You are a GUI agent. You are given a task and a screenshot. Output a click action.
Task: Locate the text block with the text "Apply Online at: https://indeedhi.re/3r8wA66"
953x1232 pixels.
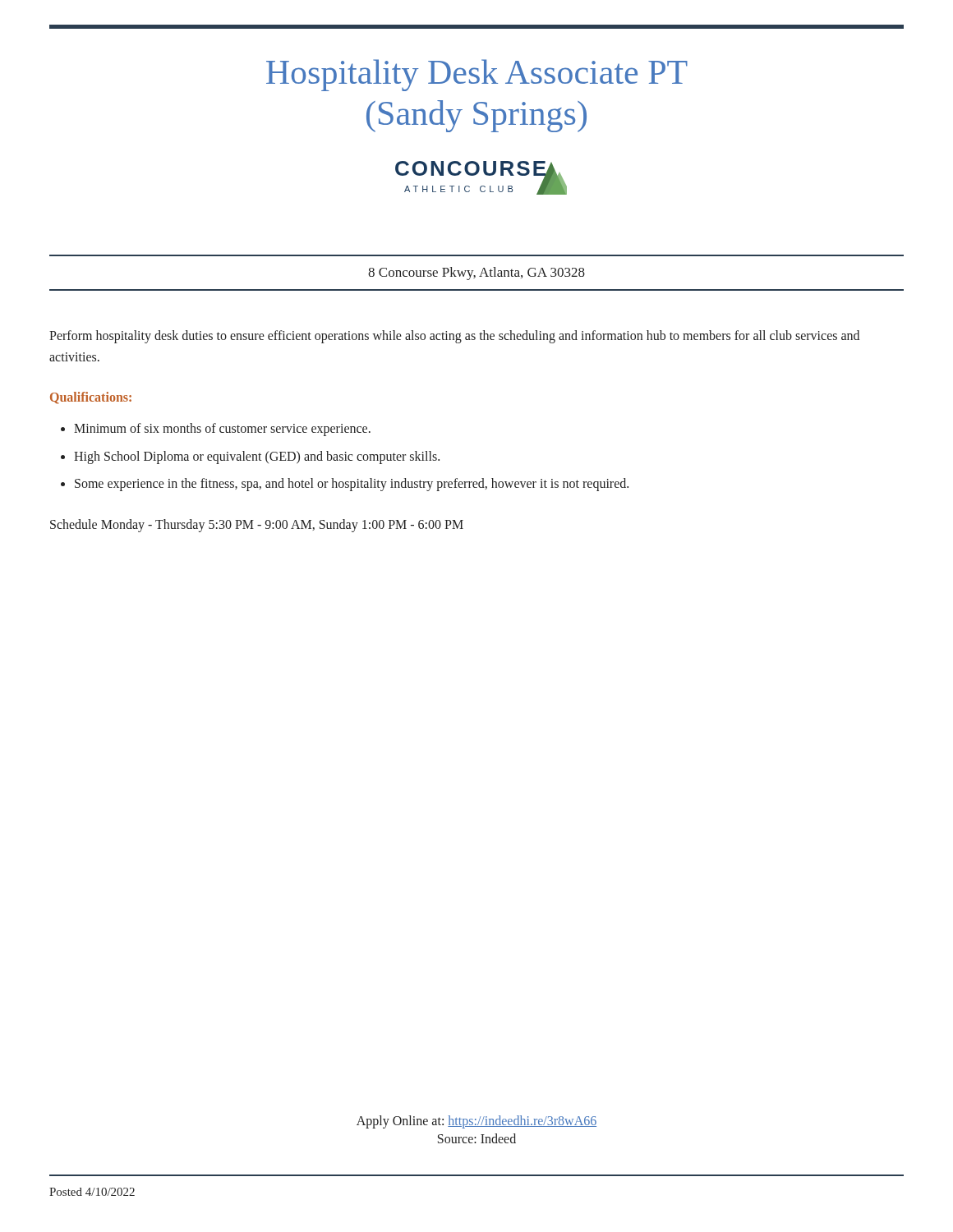coord(476,1130)
